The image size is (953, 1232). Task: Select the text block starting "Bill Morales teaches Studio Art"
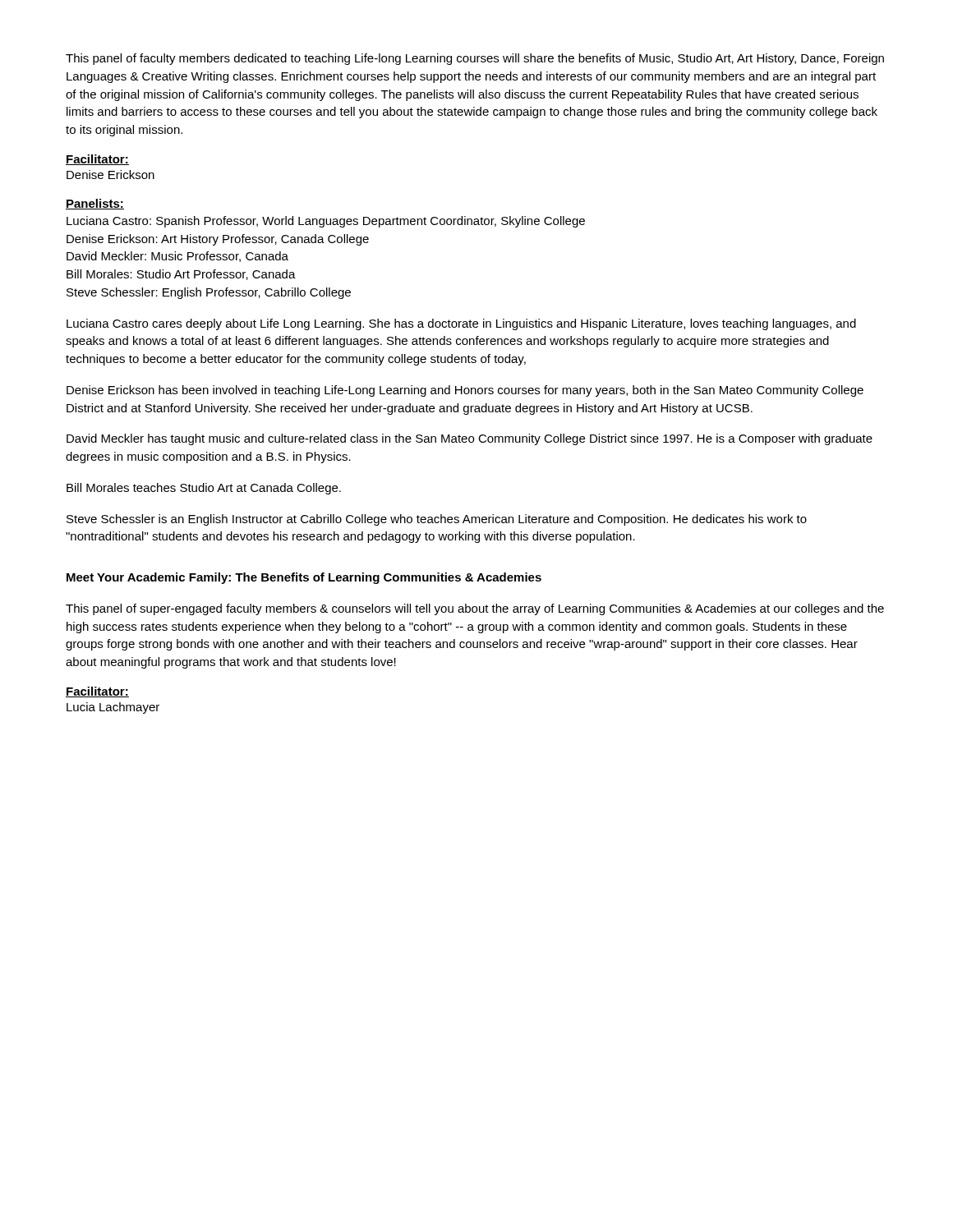204,487
